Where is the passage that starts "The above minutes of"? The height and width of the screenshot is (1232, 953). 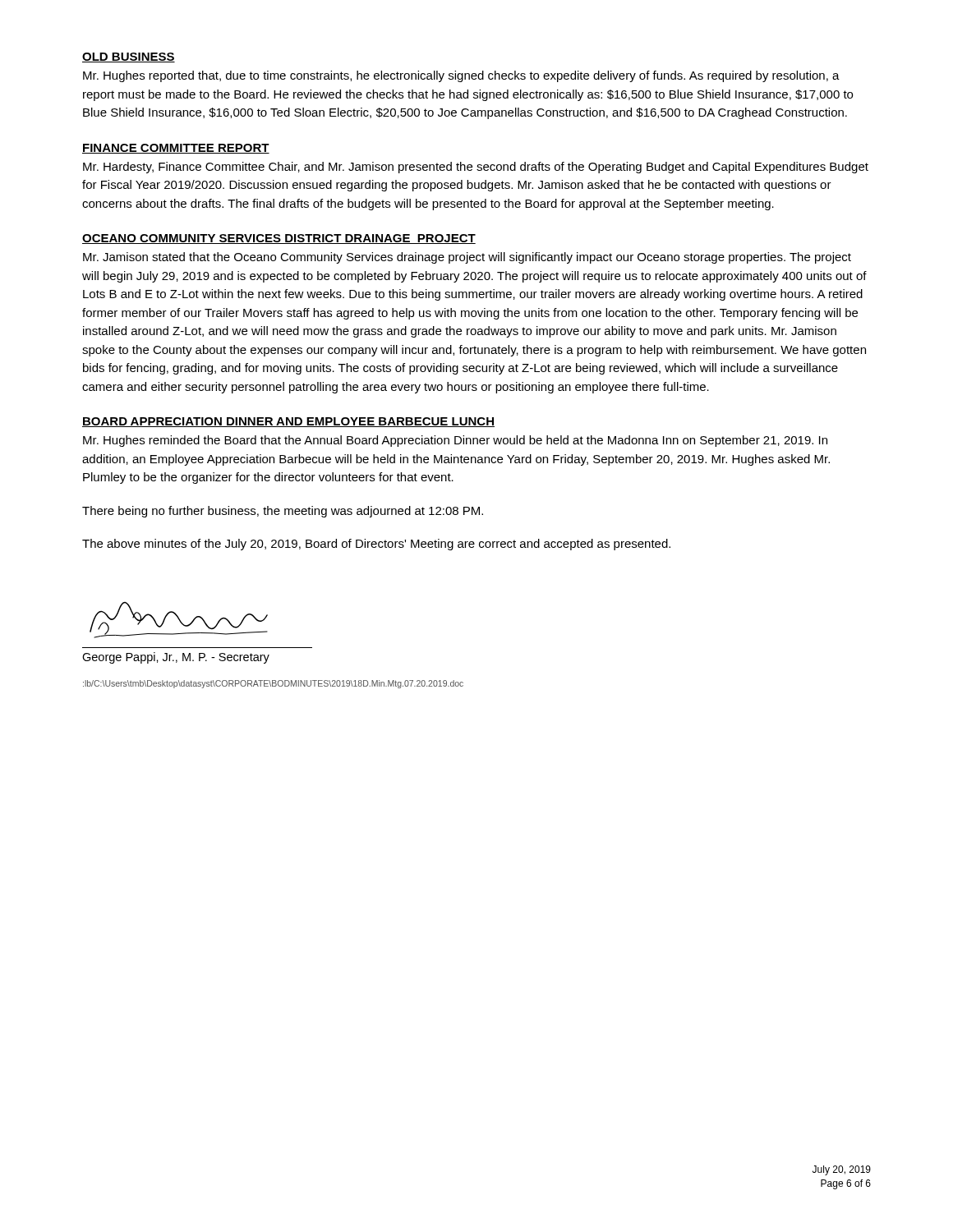[x=476, y=544]
